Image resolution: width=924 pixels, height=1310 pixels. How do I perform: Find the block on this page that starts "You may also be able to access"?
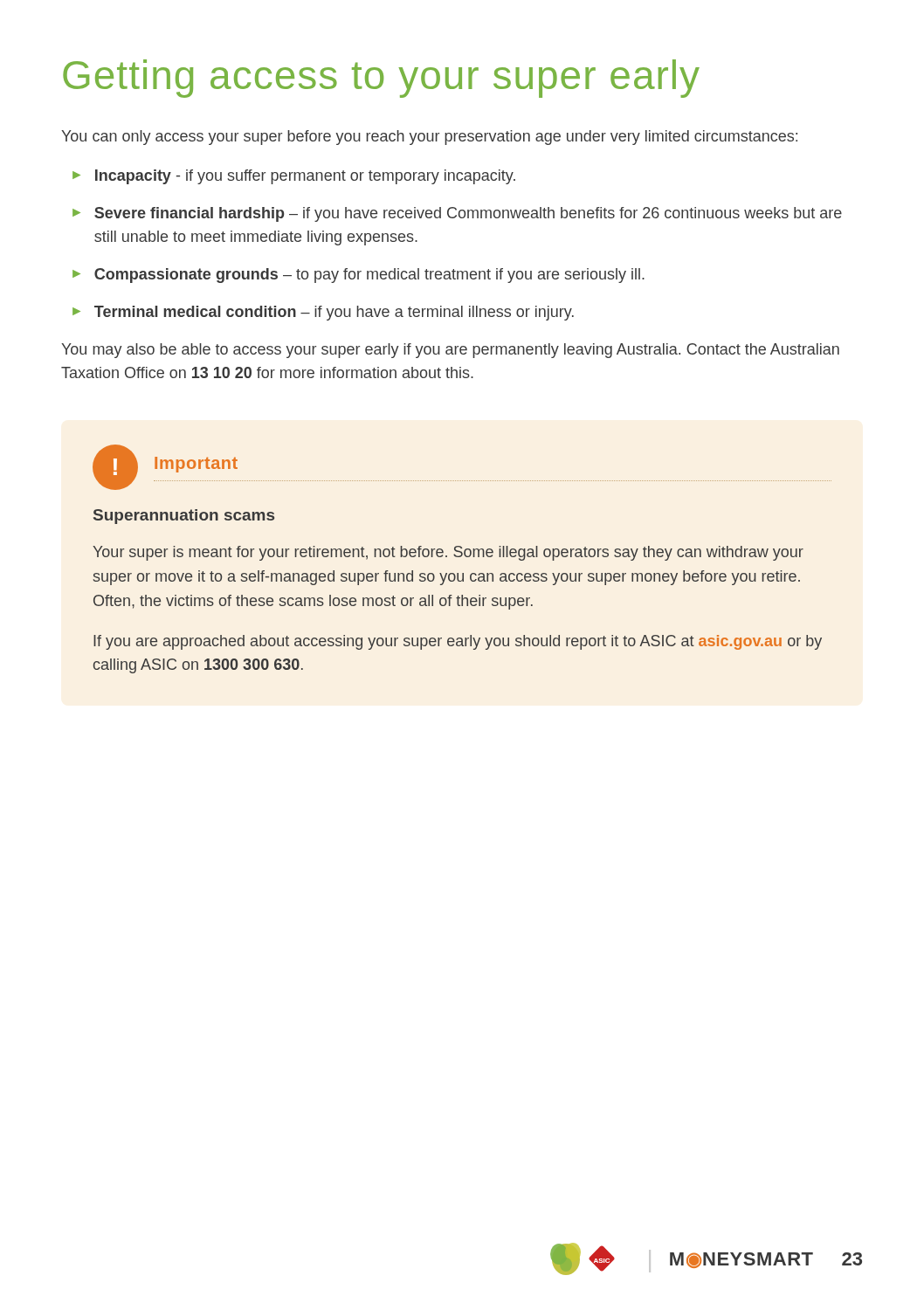462,361
